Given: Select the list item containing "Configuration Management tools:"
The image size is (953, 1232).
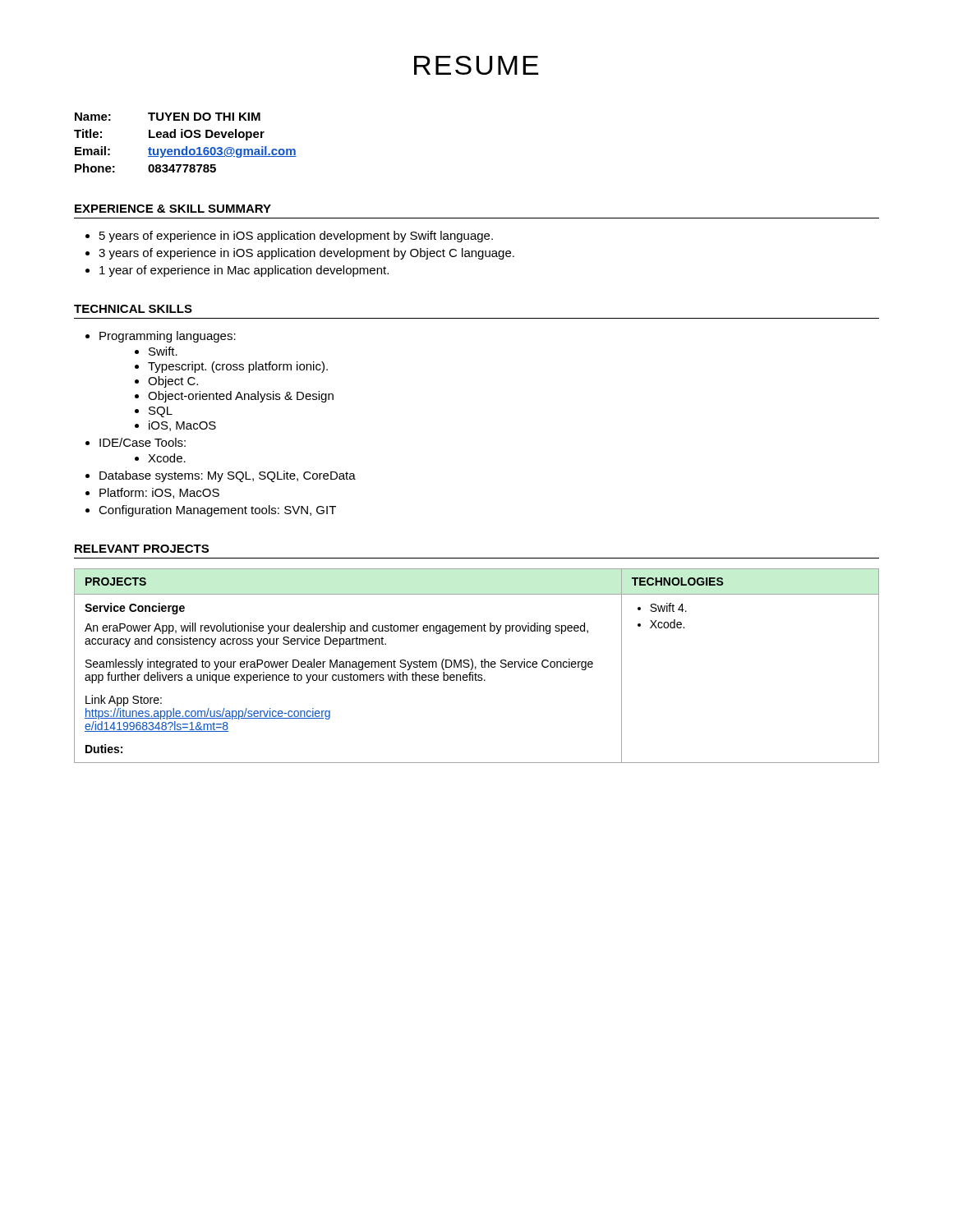Looking at the screenshot, I should pyautogui.click(x=217, y=510).
